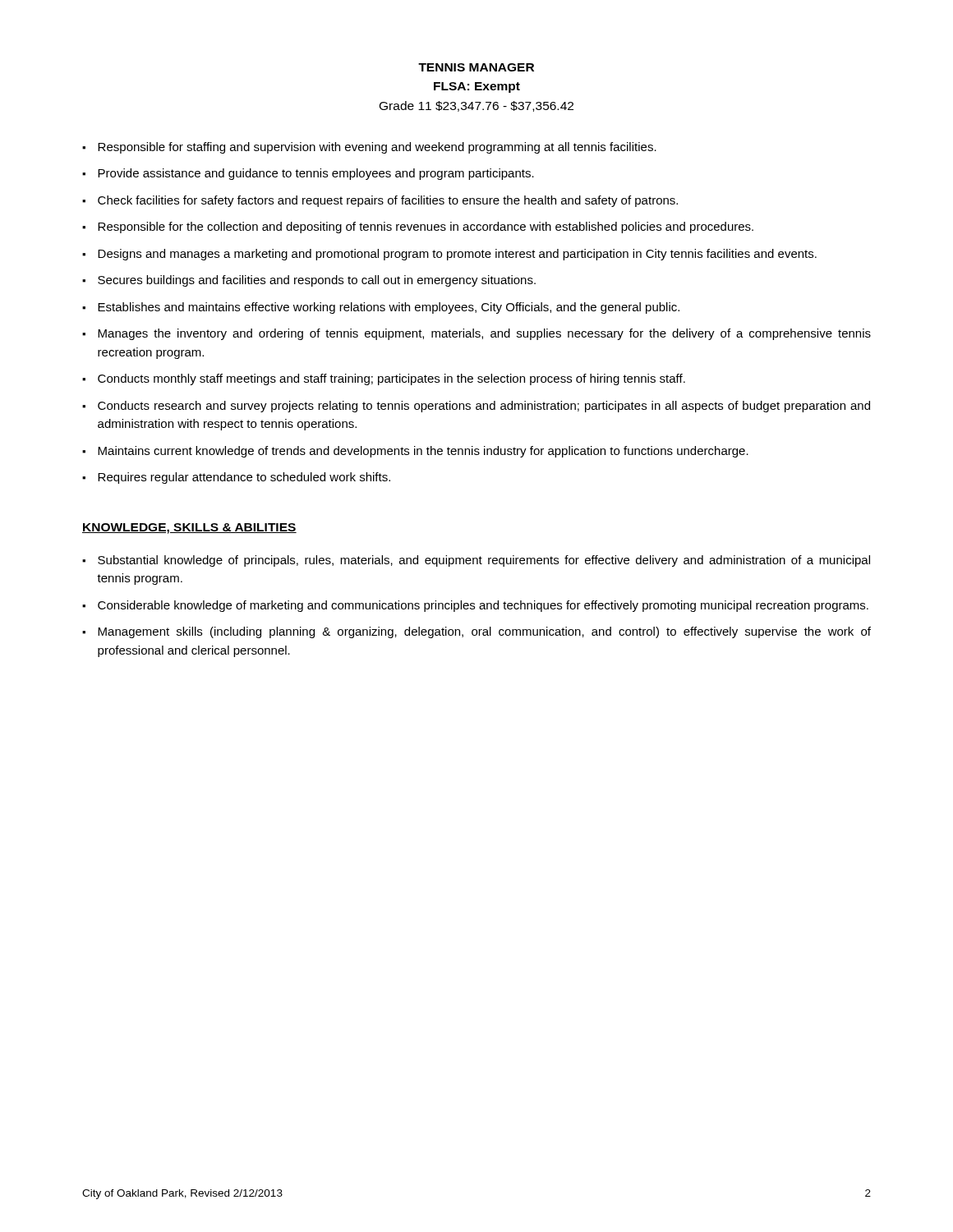
Task: Click on the list item containing "Check facilities for safety"
Action: (x=388, y=200)
